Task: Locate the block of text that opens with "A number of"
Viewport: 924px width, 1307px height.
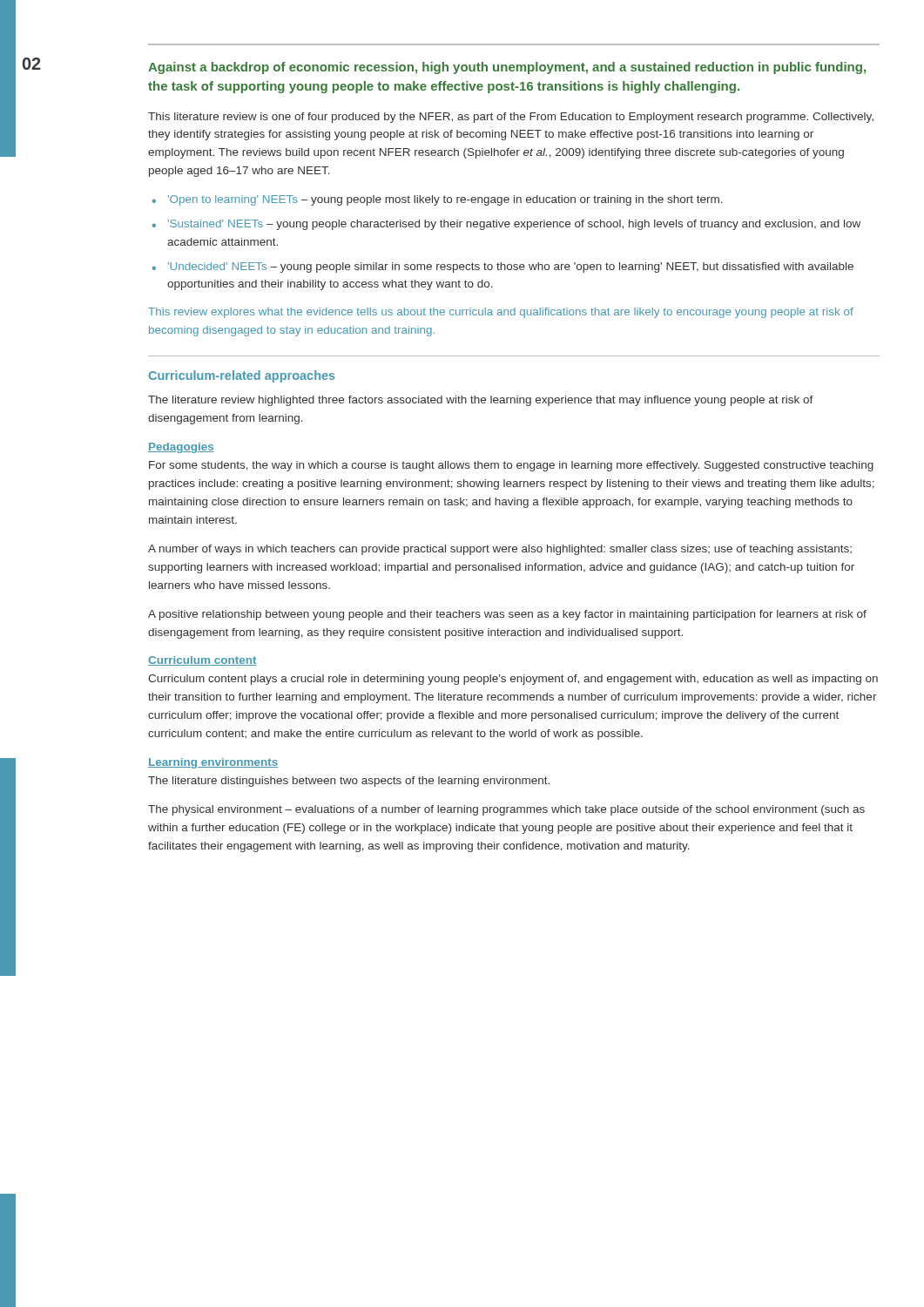Action: [x=501, y=567]
